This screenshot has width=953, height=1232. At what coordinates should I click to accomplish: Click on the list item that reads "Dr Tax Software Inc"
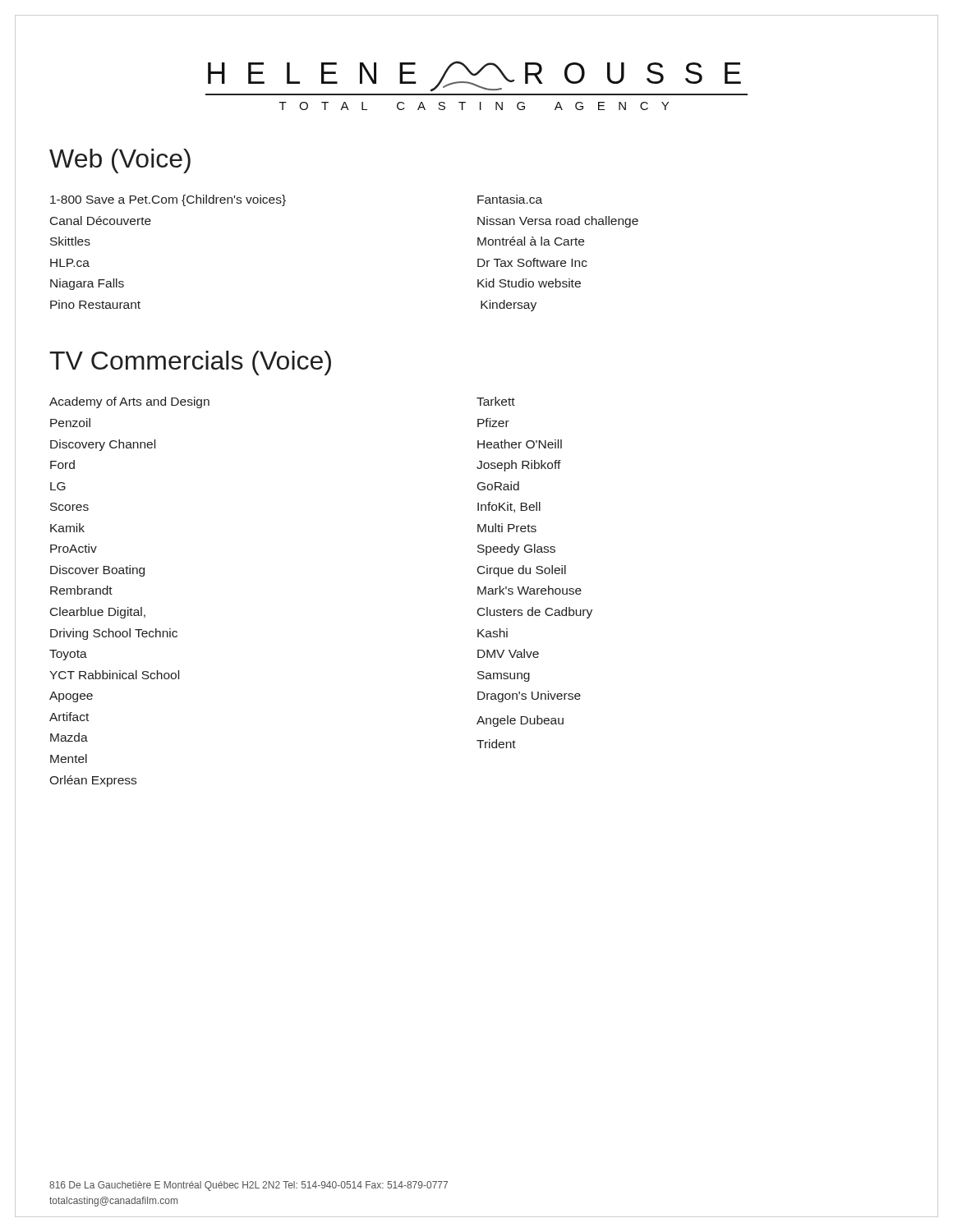click(532, 262)
